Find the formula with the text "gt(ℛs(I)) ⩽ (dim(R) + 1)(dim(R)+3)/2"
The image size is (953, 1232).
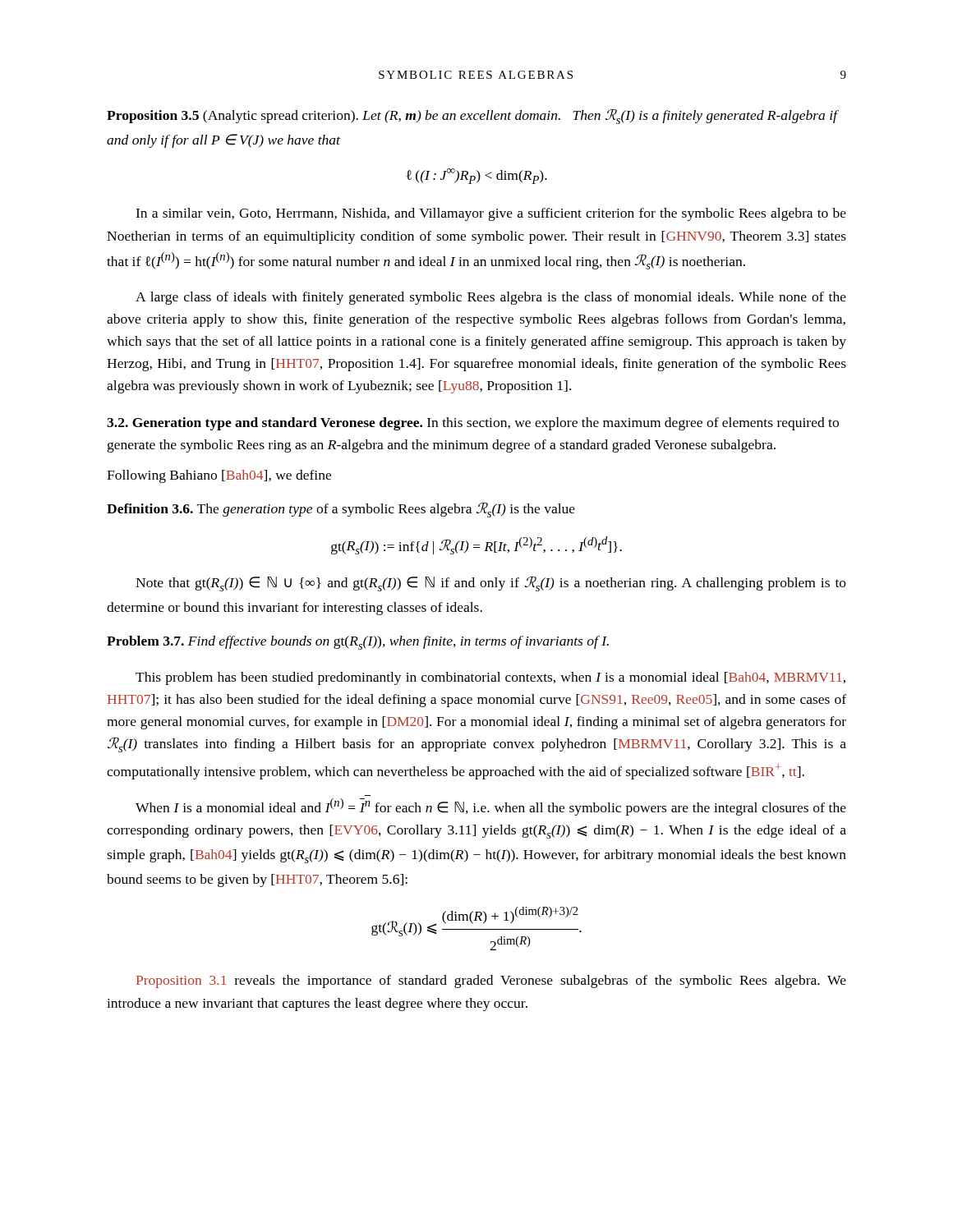(x=476, y=929)
